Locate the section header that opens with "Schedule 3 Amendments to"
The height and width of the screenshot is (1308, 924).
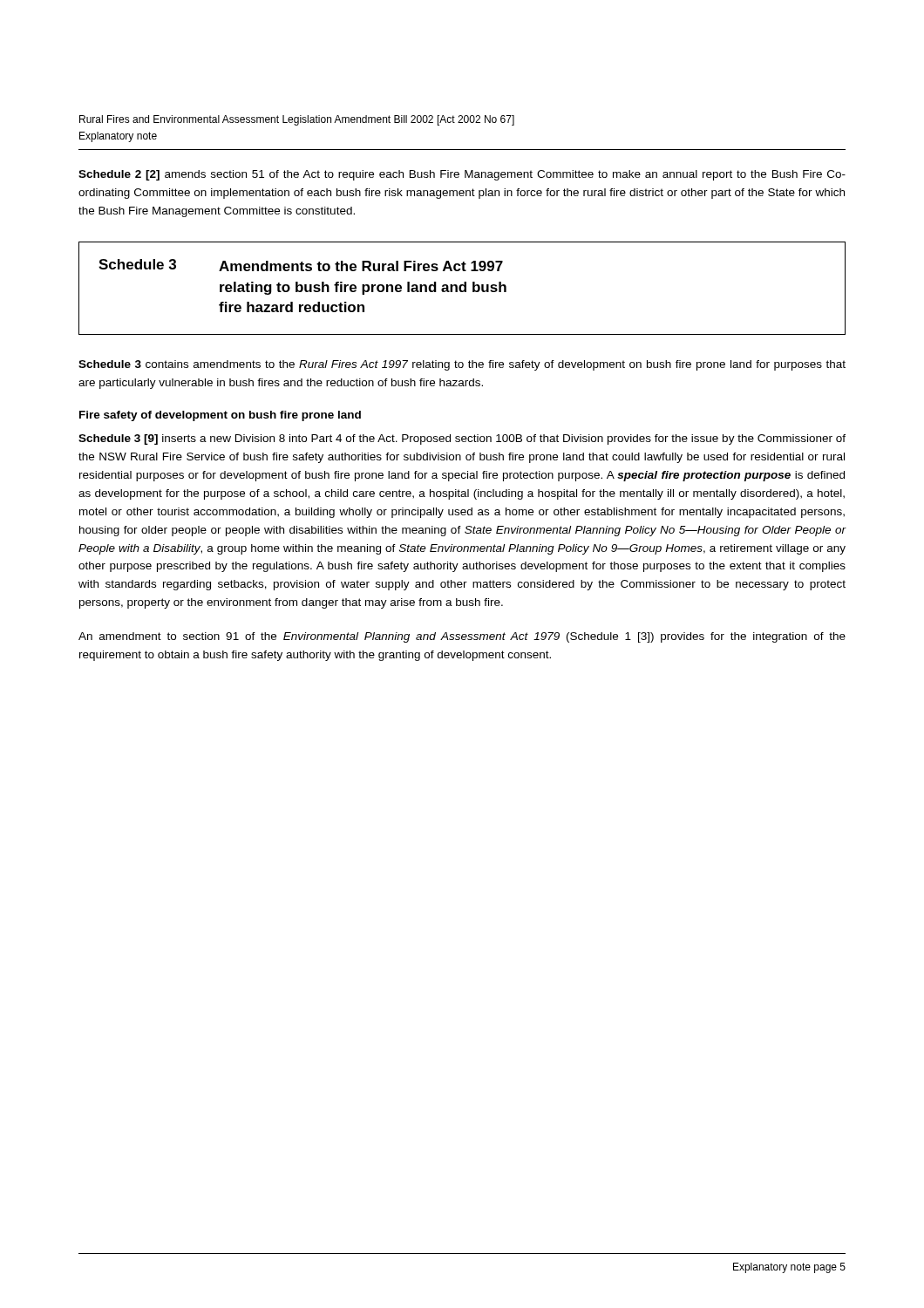(x=462, y=287)
